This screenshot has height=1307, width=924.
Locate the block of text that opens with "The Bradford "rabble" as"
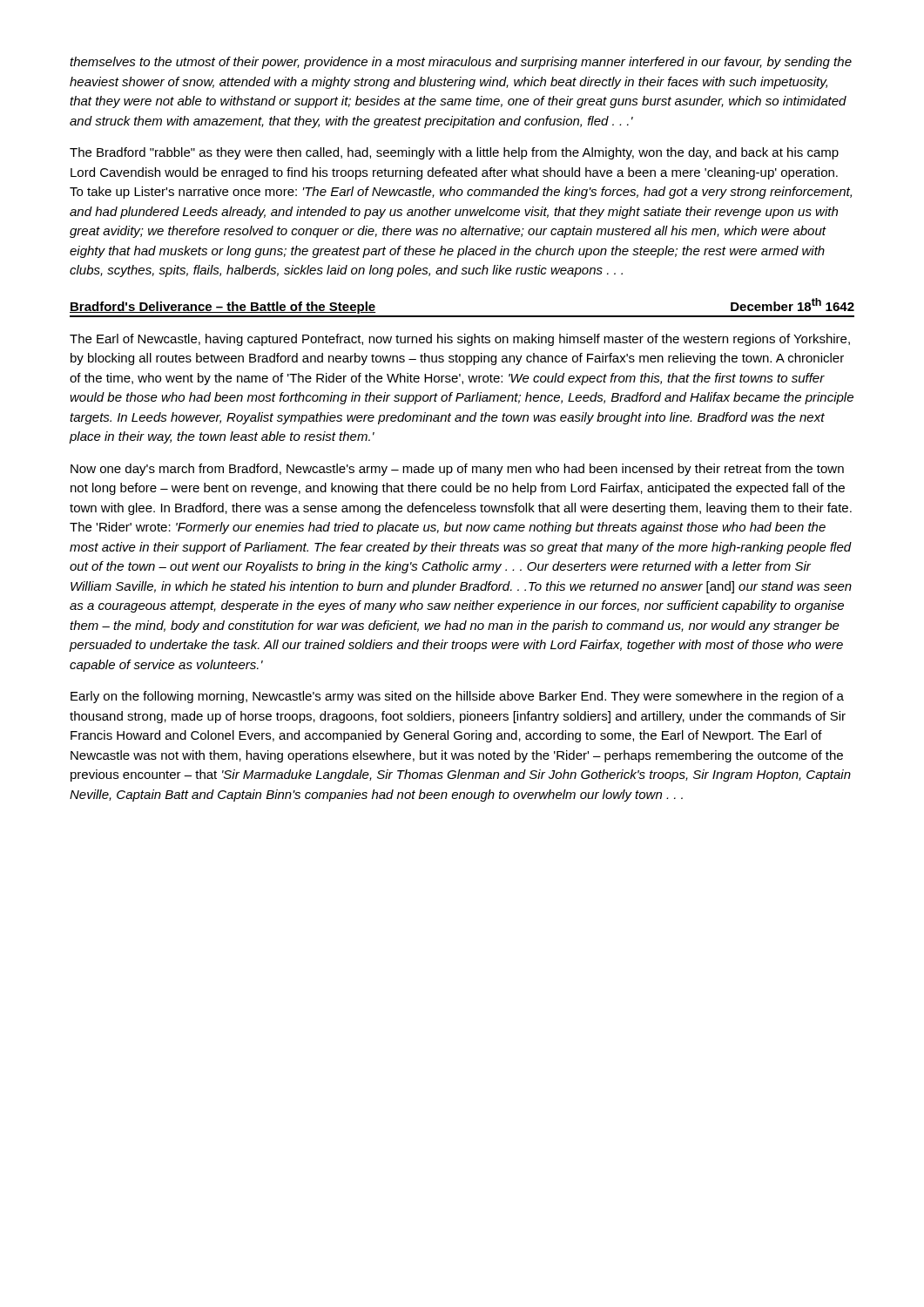462,211
